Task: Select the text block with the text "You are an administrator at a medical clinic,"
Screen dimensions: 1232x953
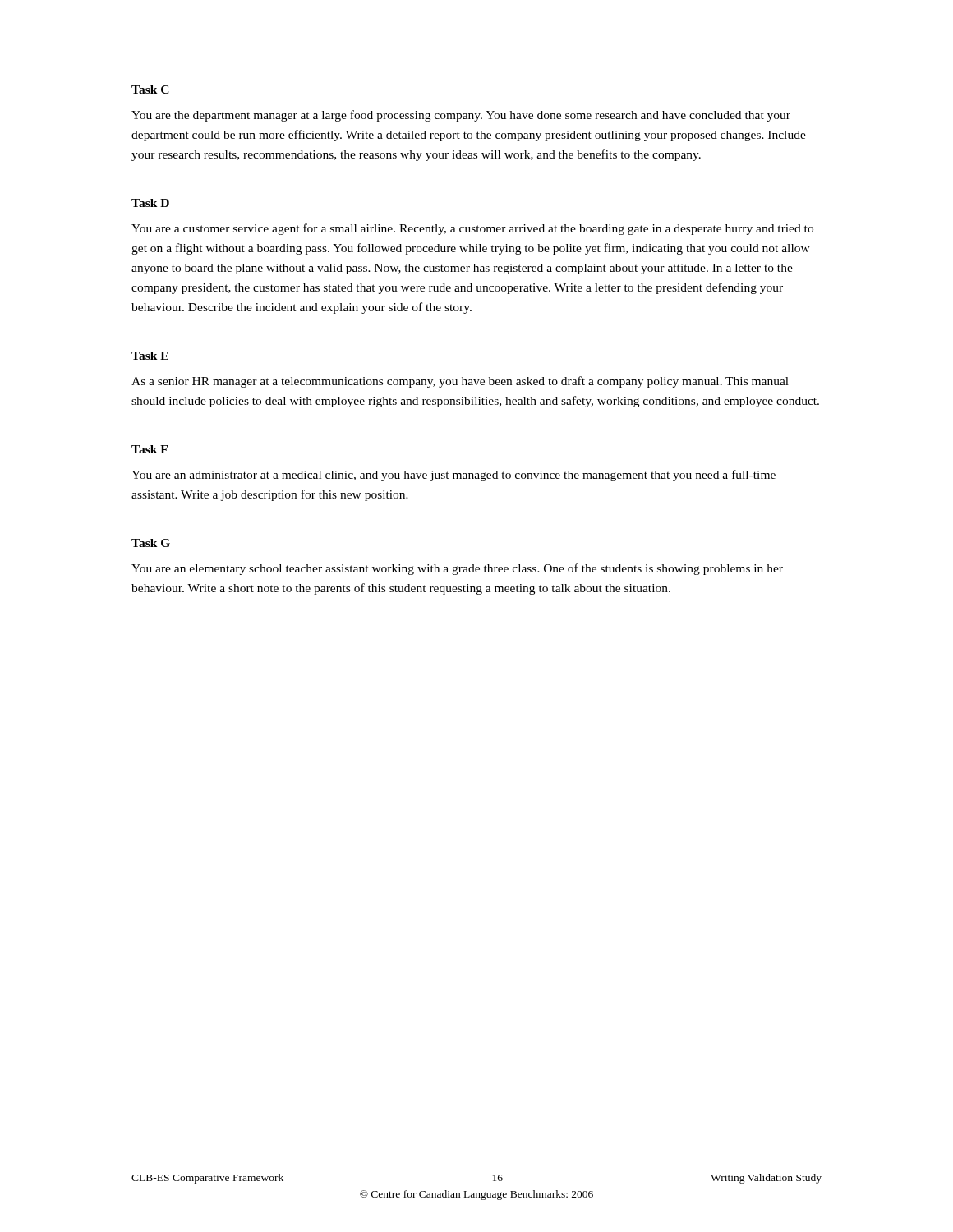Action: (x=454, y=484)
